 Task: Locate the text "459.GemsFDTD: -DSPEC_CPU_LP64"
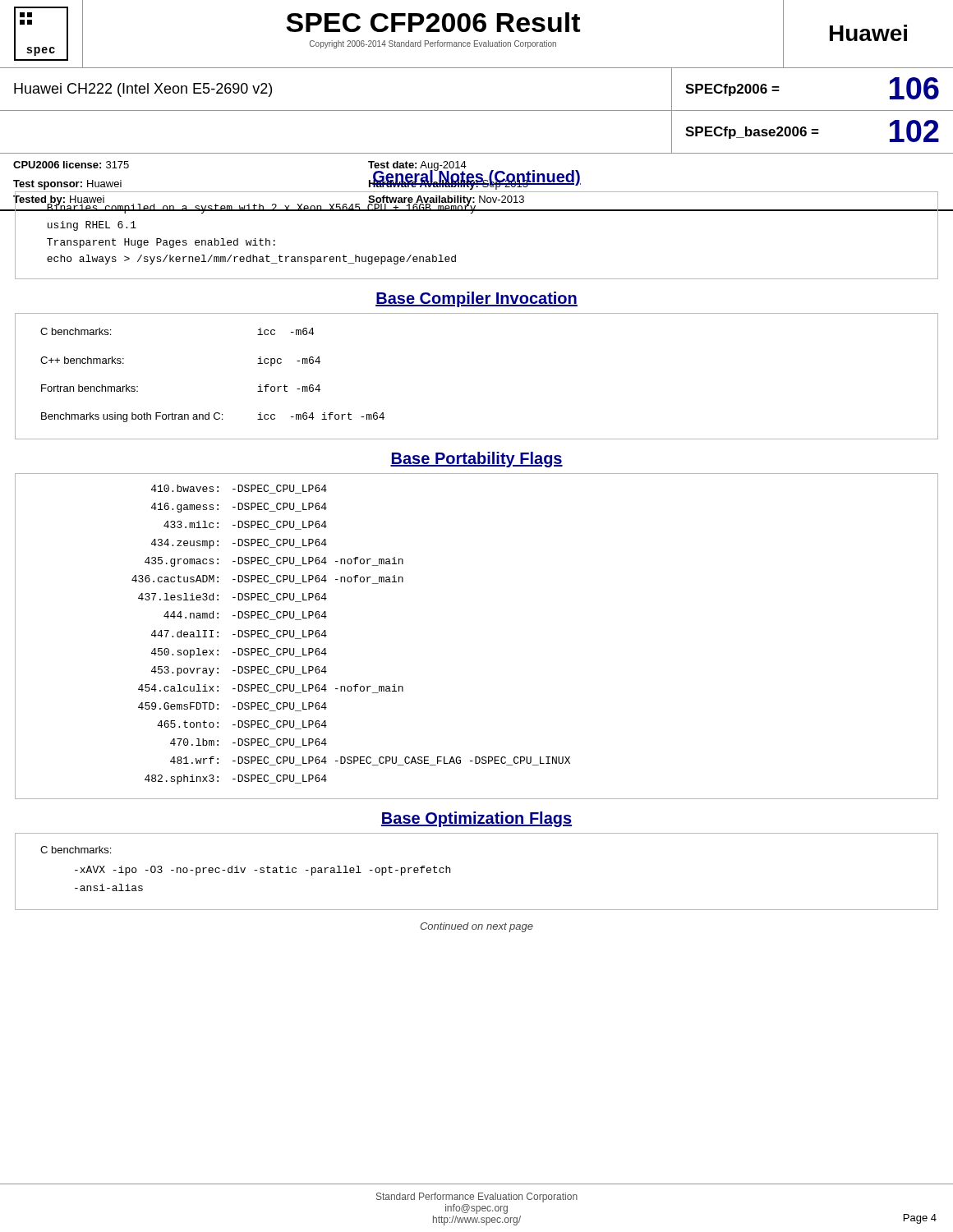(x=184, y=707)
